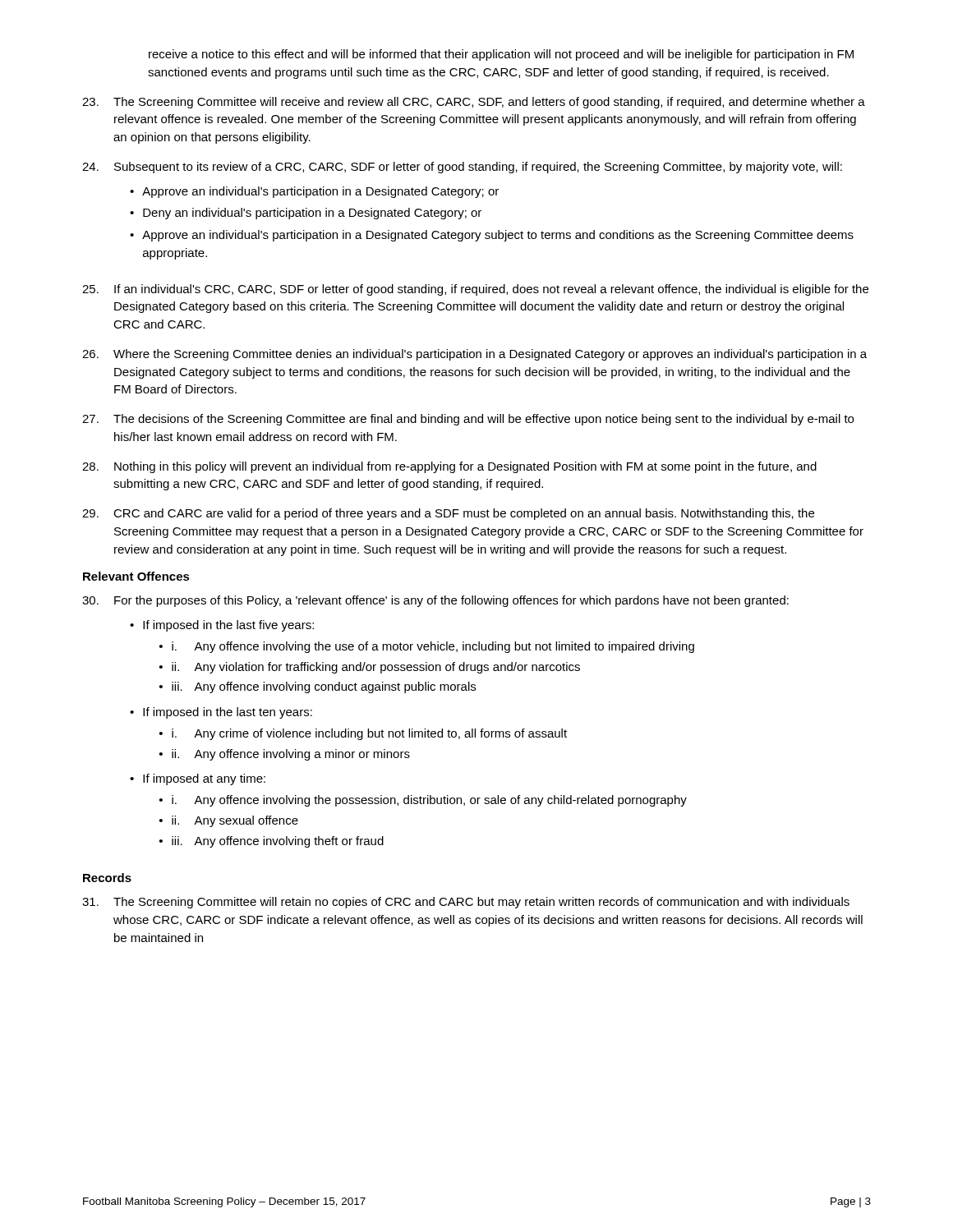This screenshot has width=953, height=1232.
Task: Point to the element starting "23. The Screening Committee will"
Action: (x=476, y=119)
